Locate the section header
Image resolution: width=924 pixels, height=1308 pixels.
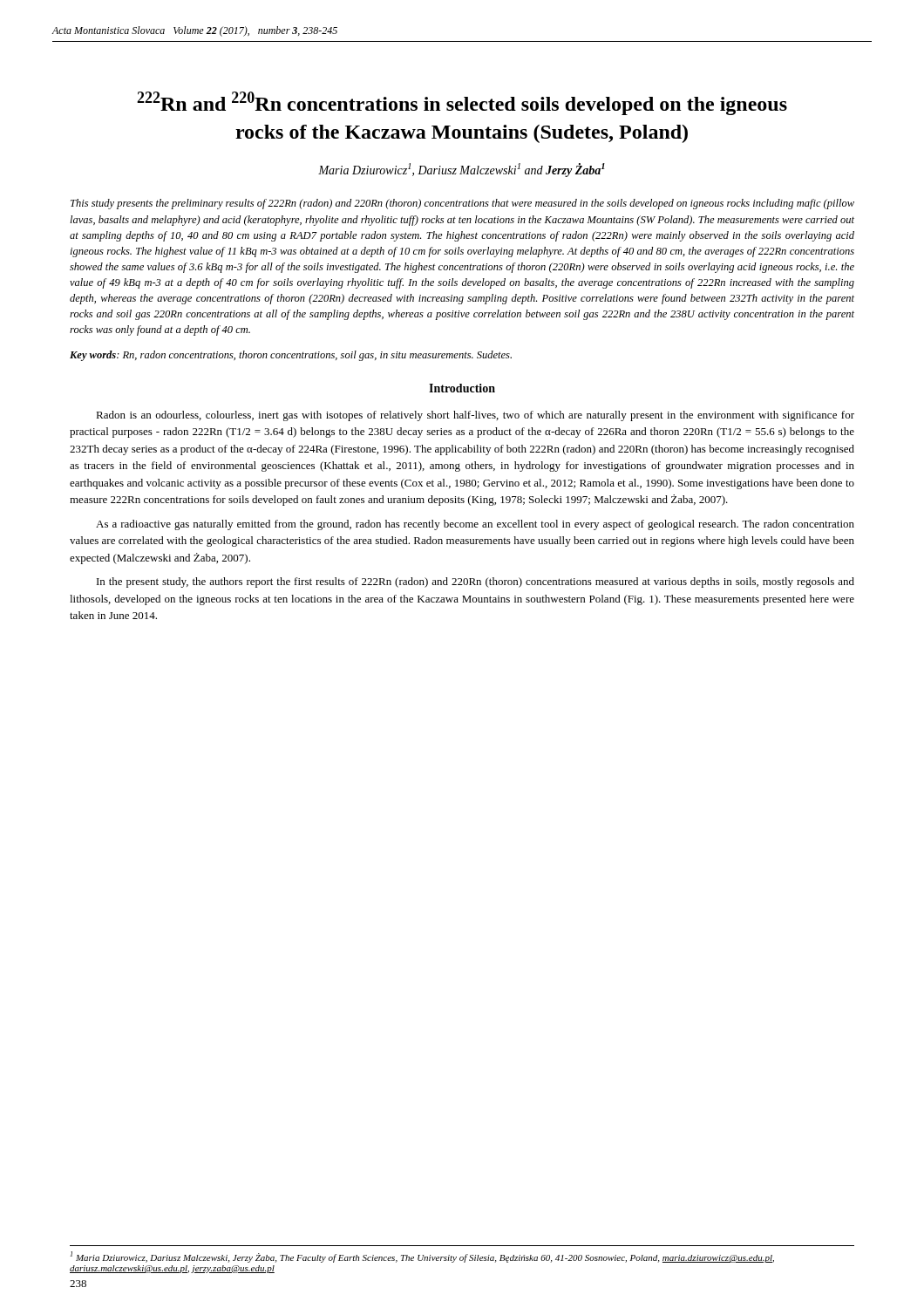pos(462,388)
